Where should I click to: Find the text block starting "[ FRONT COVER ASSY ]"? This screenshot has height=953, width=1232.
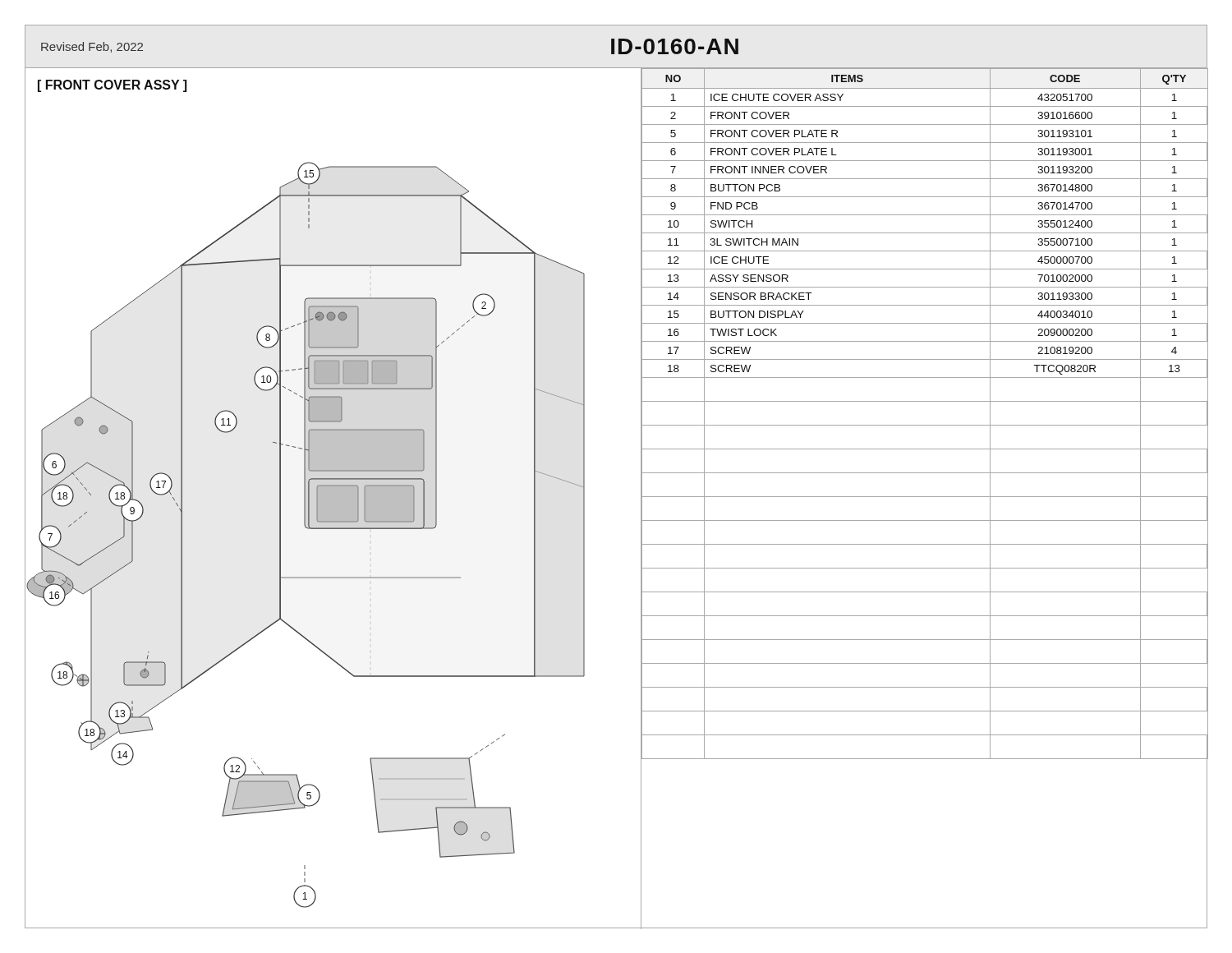click(112, 85)
